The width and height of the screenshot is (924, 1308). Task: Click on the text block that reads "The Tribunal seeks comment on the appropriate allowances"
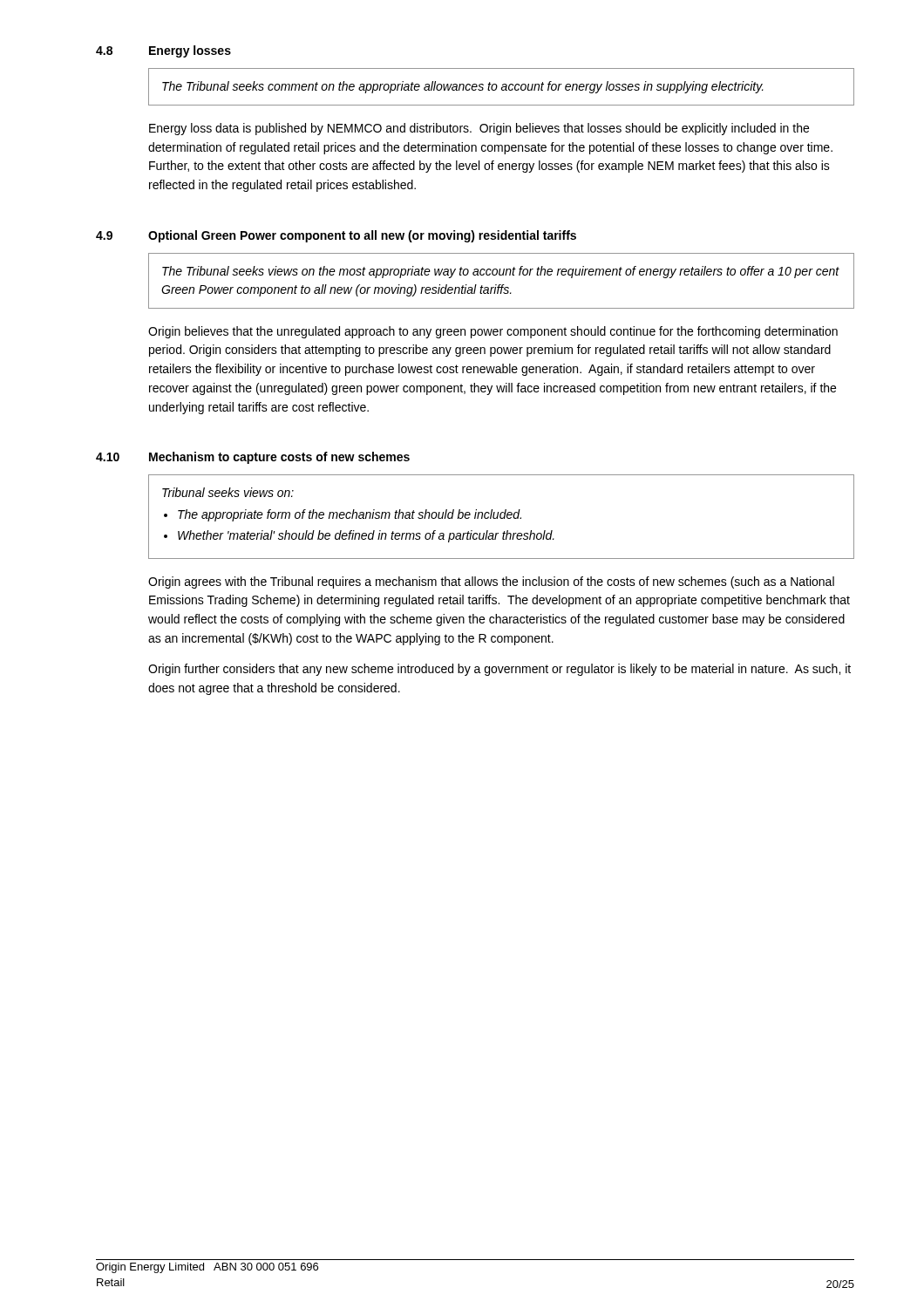click(463, 86)
